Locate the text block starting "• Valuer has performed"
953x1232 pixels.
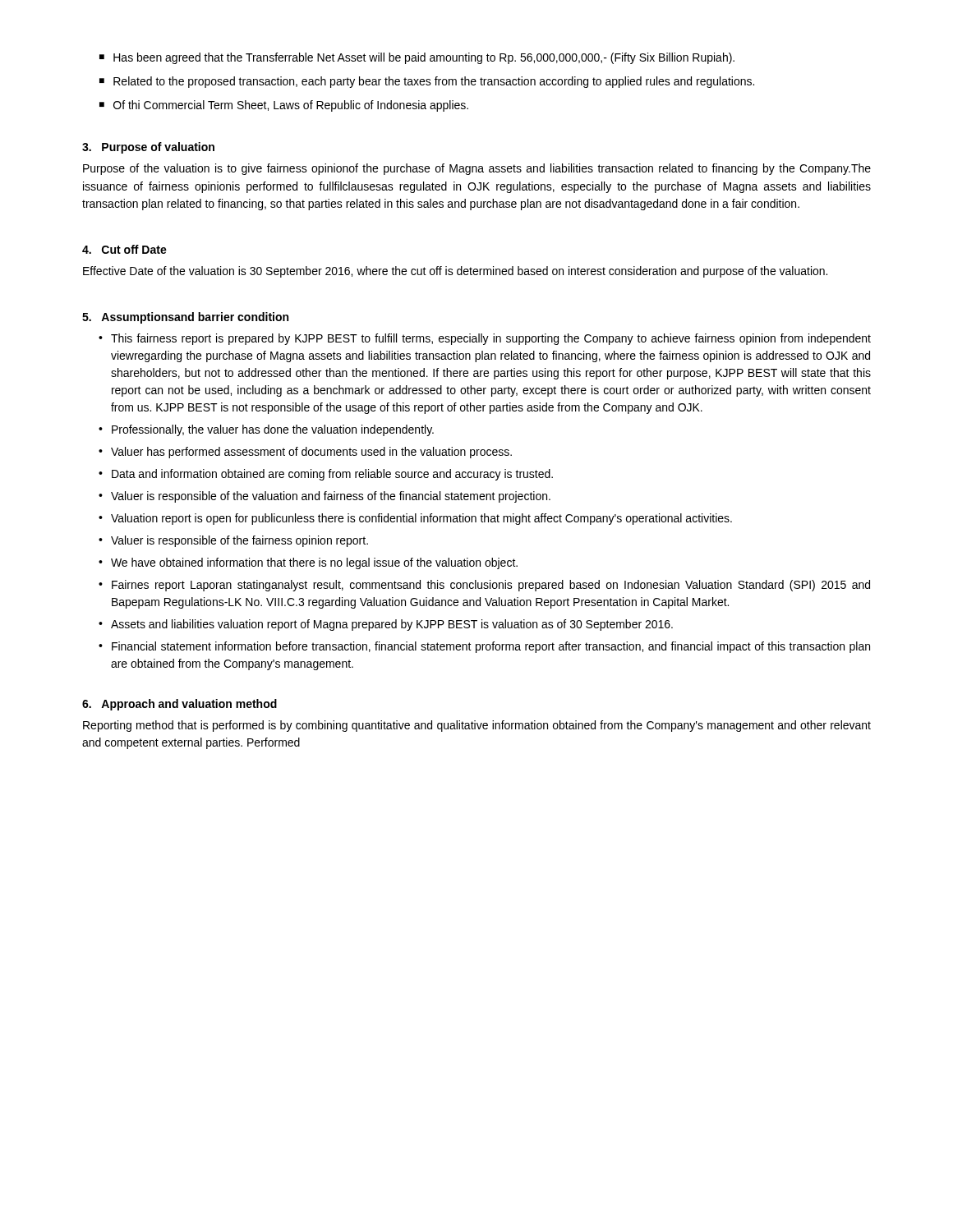click(x=476, y=452)
